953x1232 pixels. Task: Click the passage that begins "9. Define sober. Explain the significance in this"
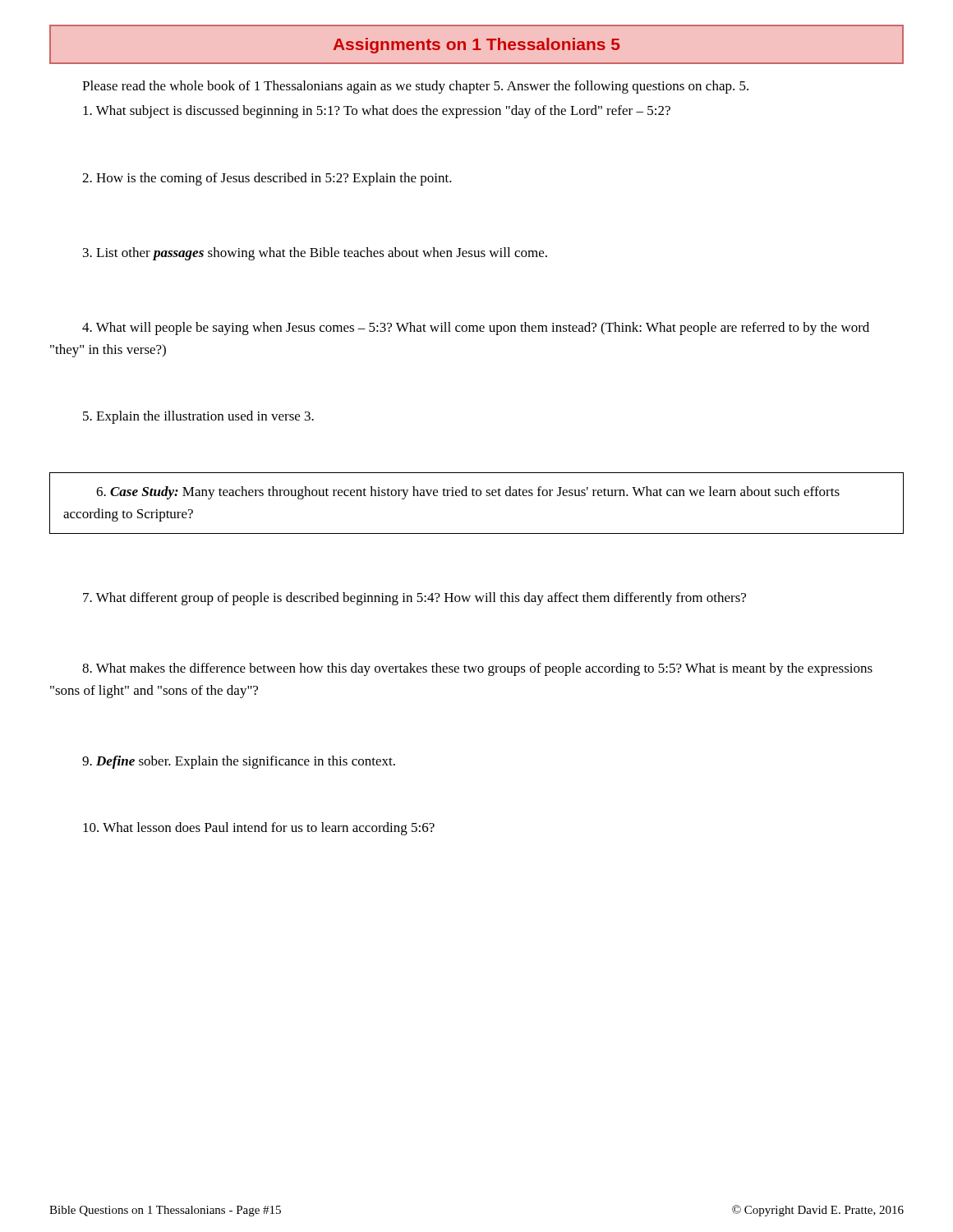[239, 762]
